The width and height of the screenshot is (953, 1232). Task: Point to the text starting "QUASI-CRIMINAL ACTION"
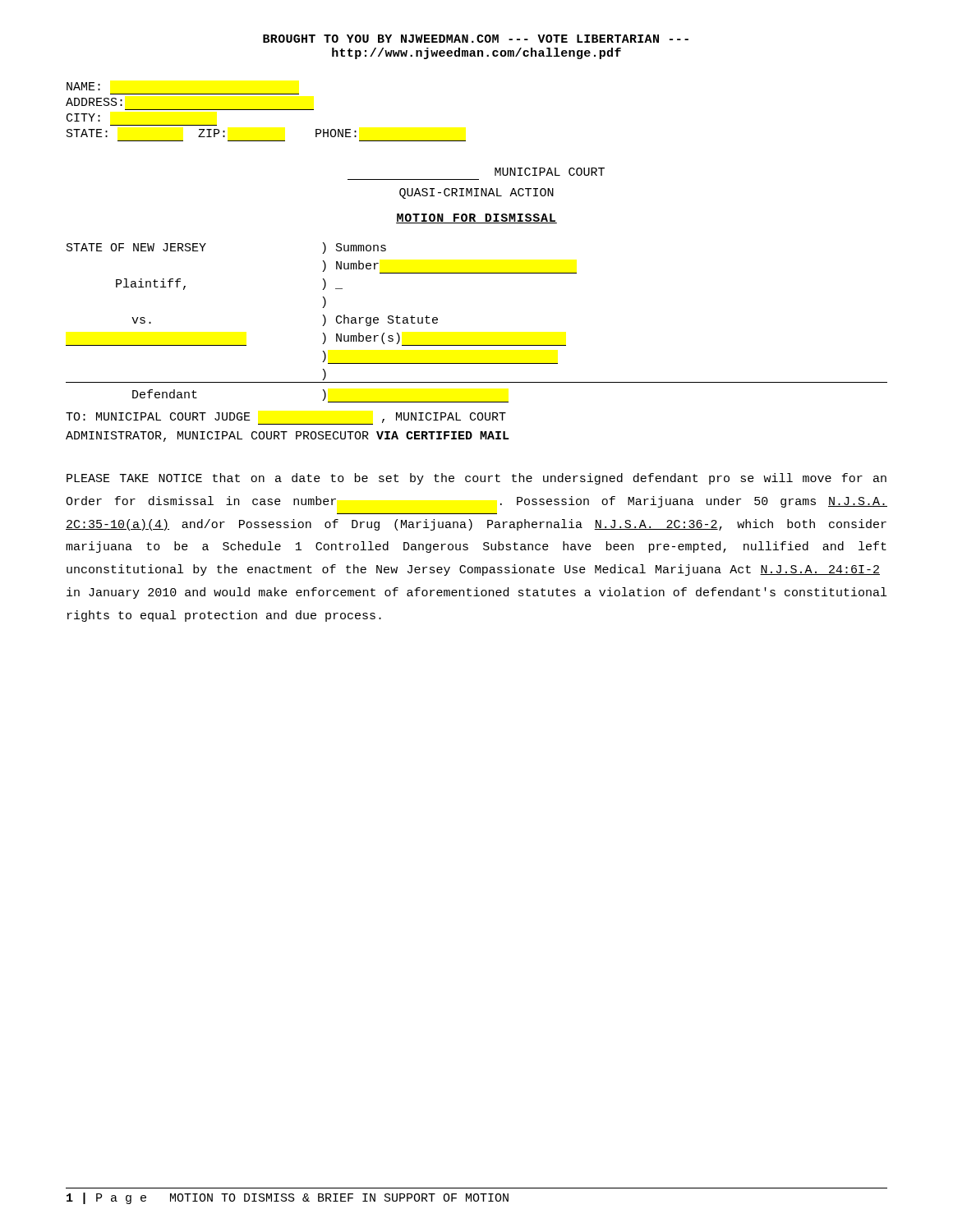pos(476,193)
